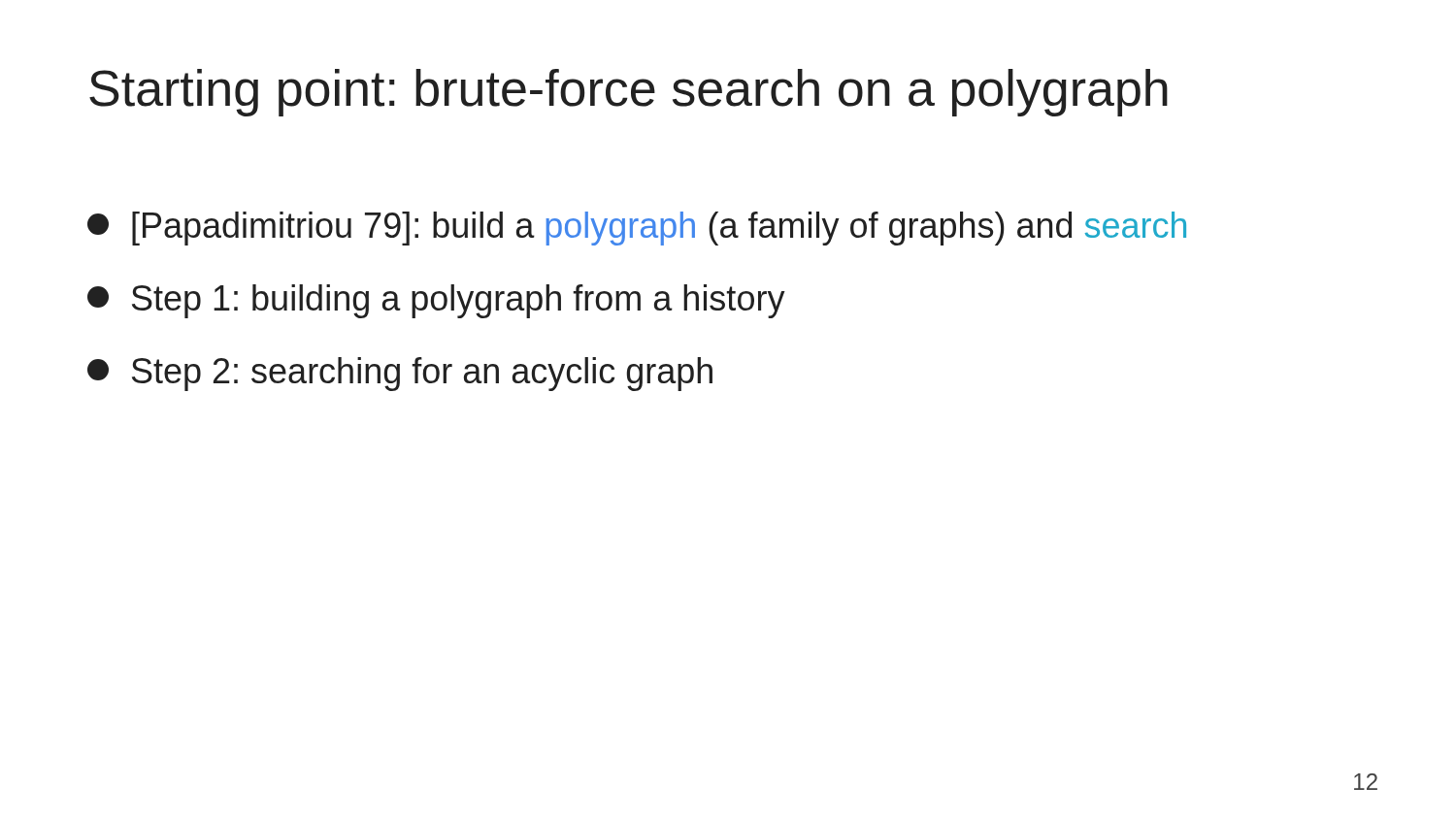This screenshot has width=1456, height=819.
Task: Navigate to the element starting "Step 1: building a polygraph from a history"
Action: [436, 299]
